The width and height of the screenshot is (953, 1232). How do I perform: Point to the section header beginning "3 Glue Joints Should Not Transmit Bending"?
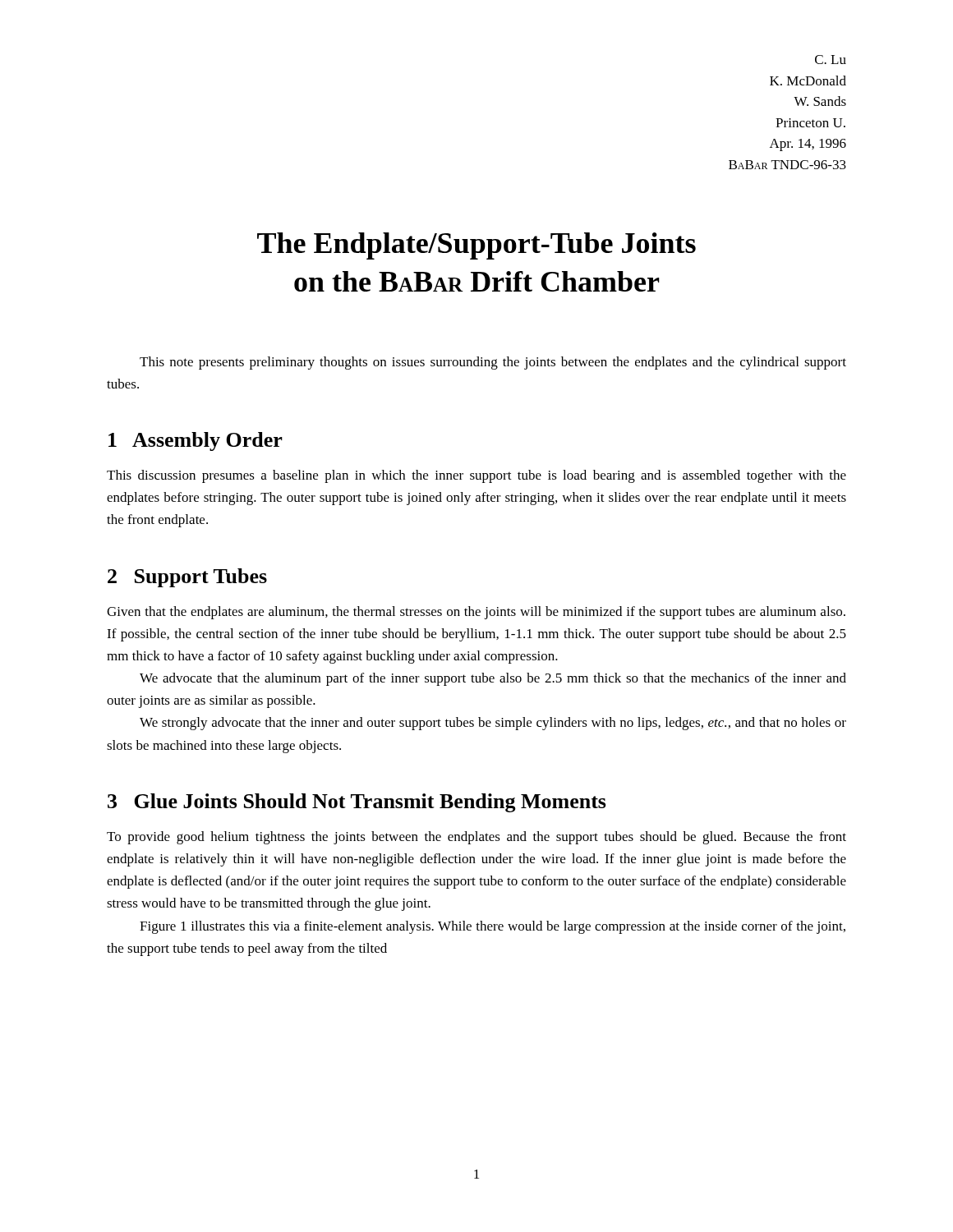pos(357,801)
